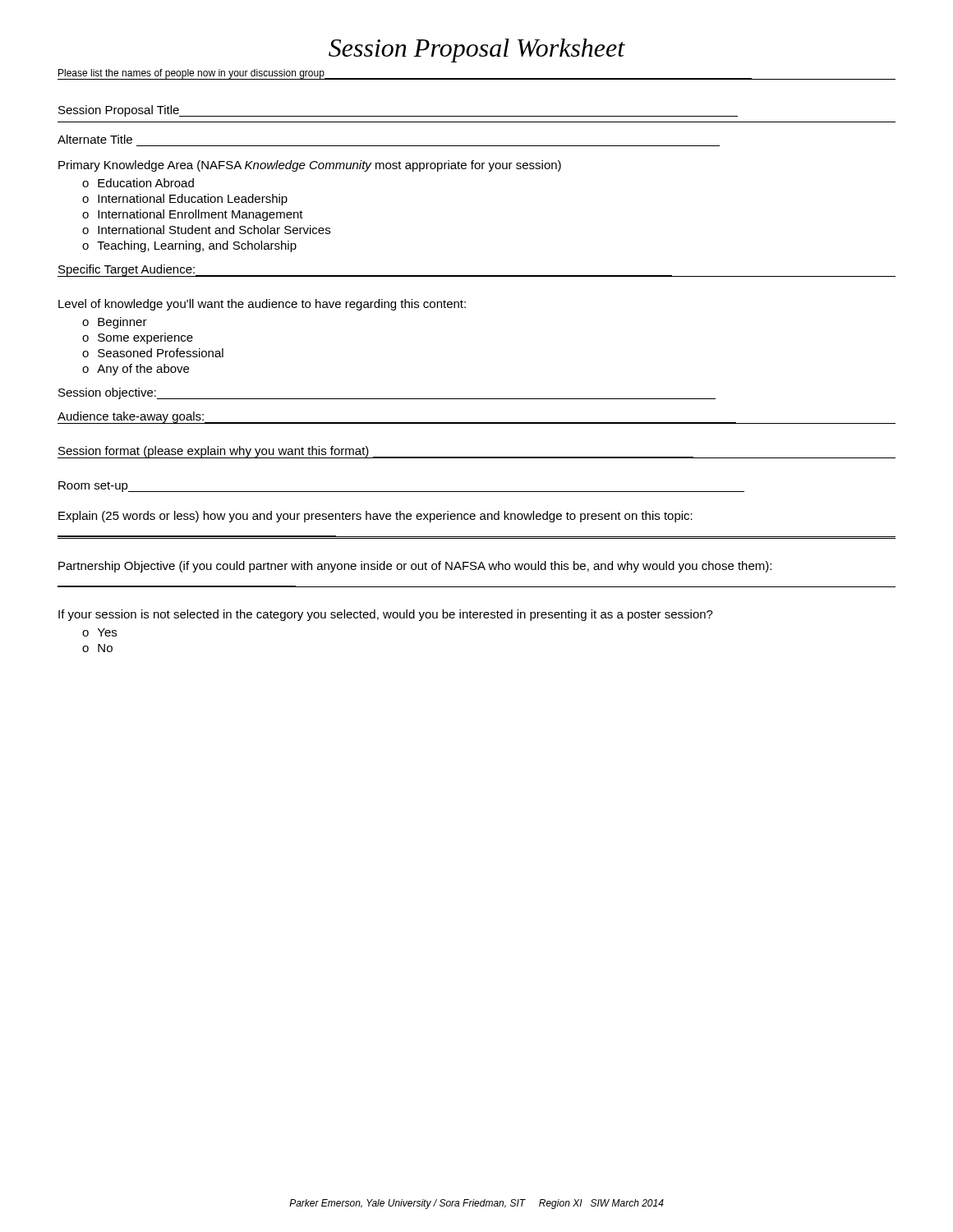The width and height of the screenshot is (953, 1232).
Task: Select the text containing "Room set-up"
Action: click(x=401, y=485)
